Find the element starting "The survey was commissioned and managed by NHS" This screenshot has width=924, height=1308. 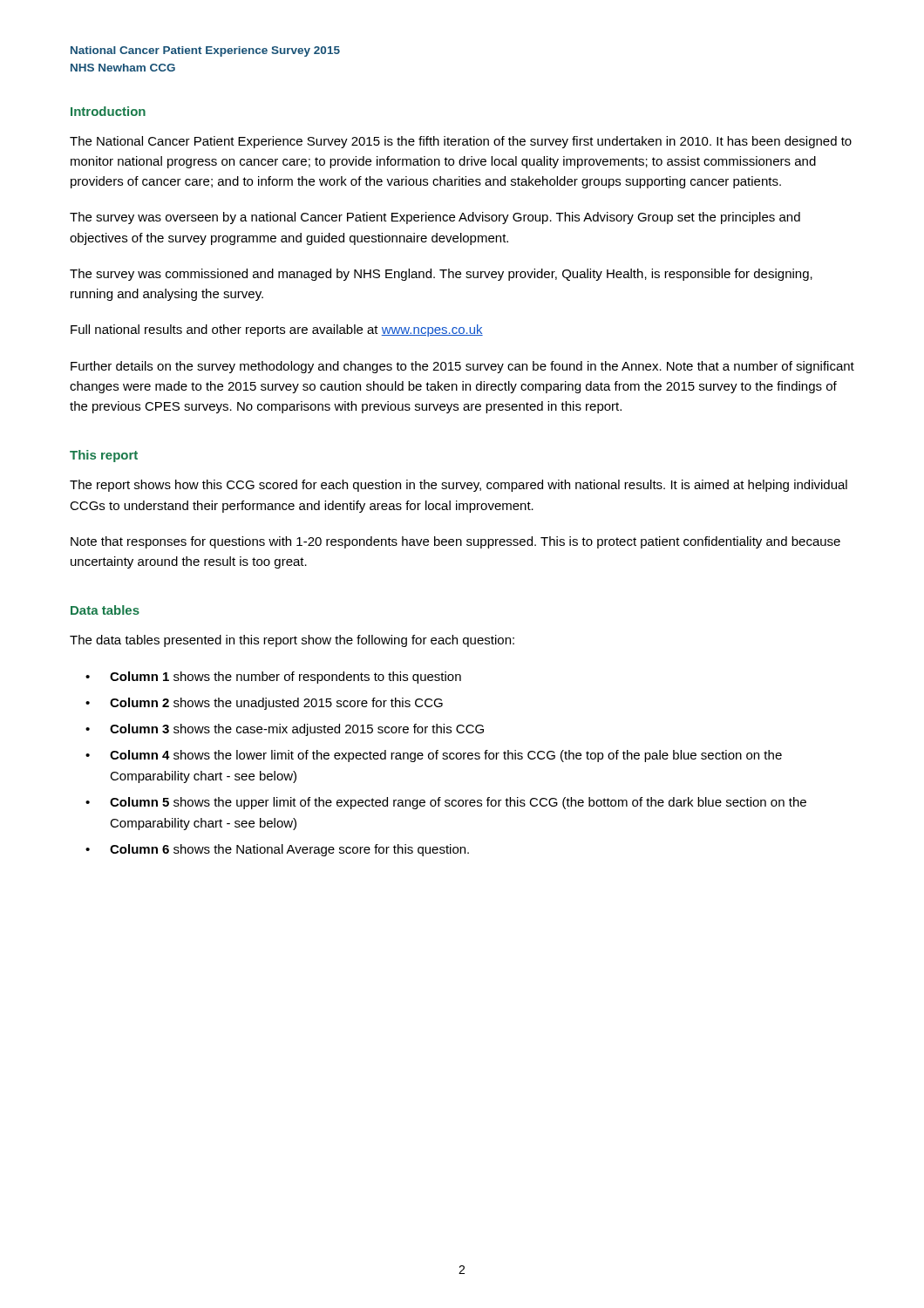click(x=441, y=283)
